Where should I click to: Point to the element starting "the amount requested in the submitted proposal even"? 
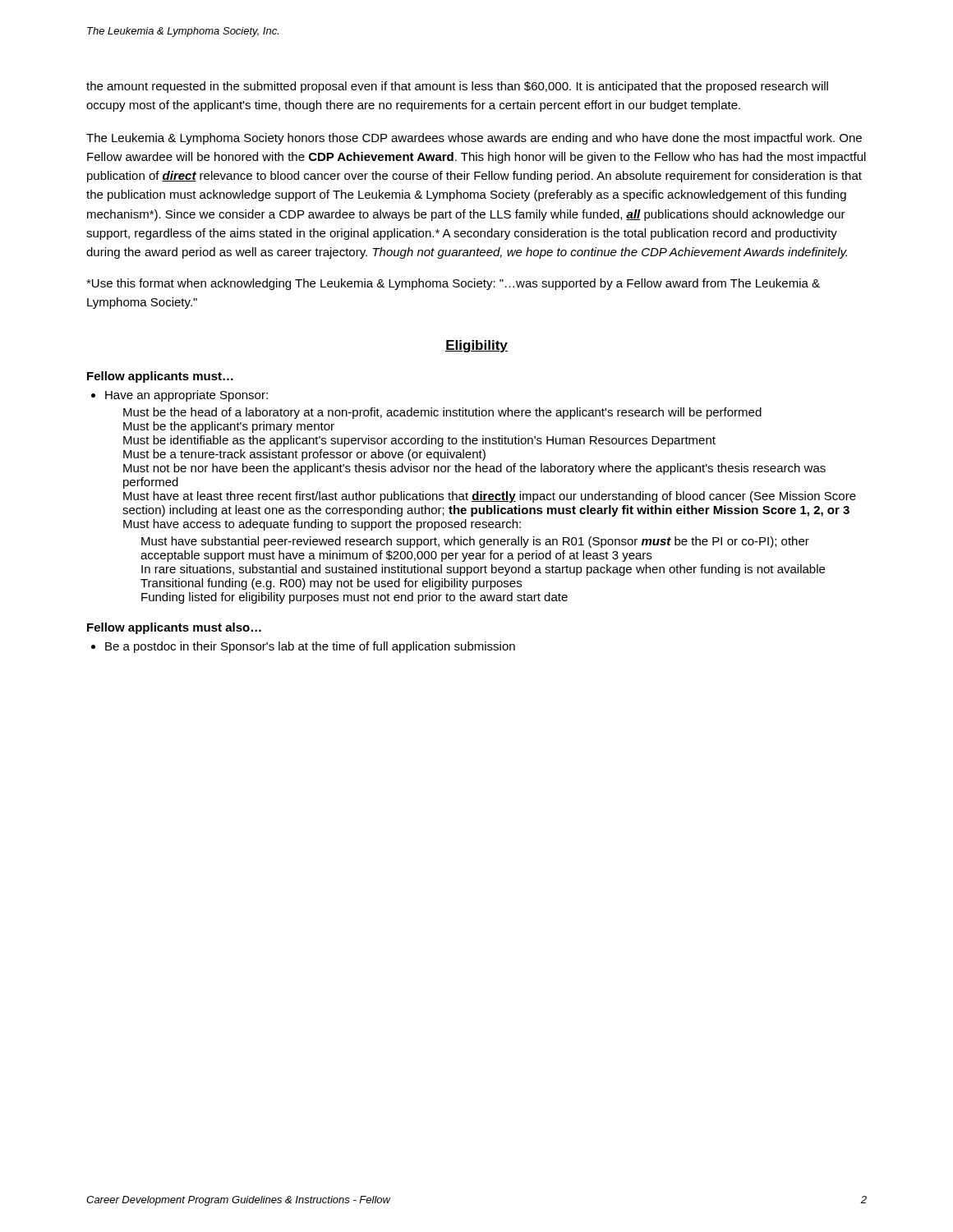tap(458, 95)
